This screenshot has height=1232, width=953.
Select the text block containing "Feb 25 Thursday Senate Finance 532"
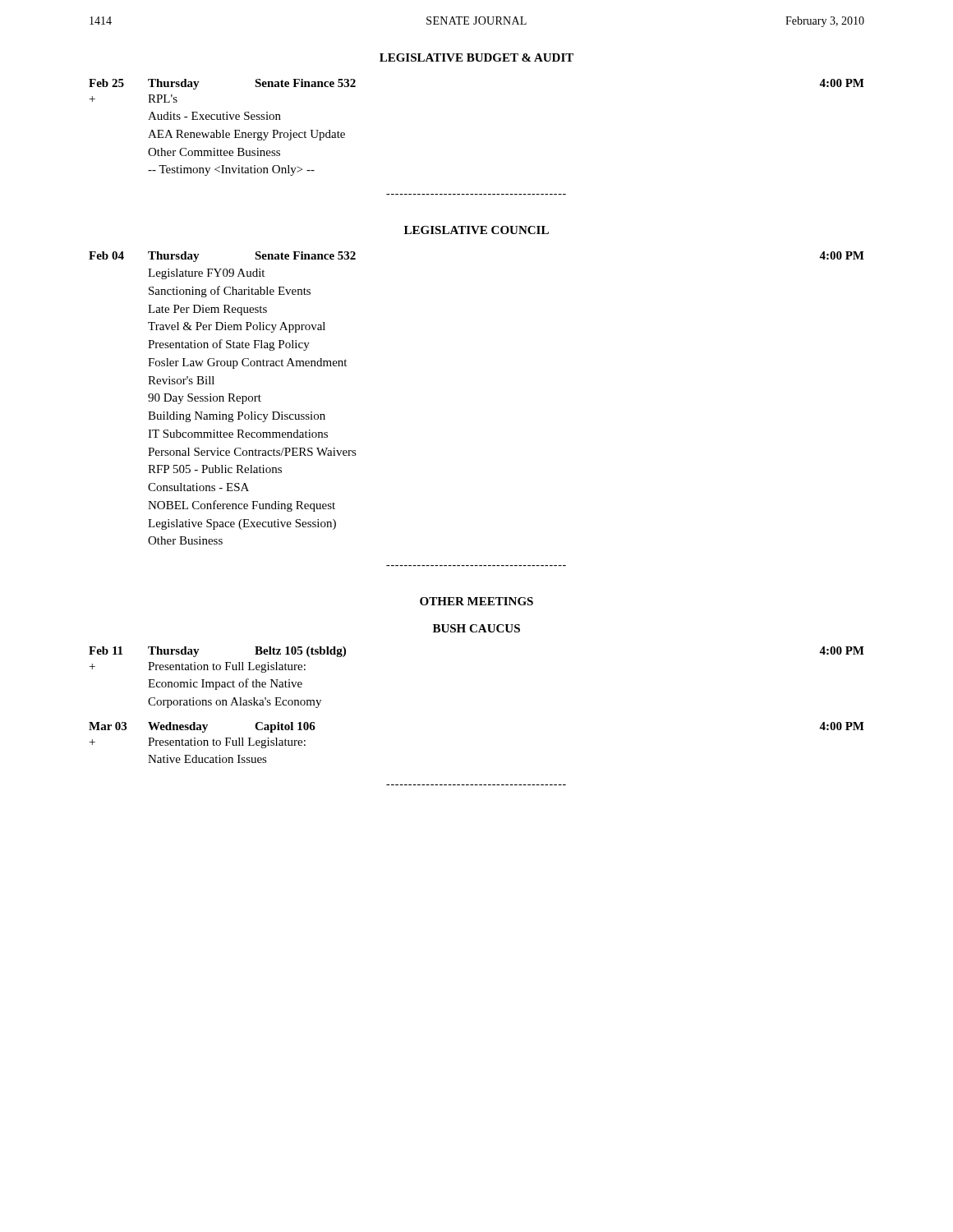pyautogui.click(x=98, y=84)
